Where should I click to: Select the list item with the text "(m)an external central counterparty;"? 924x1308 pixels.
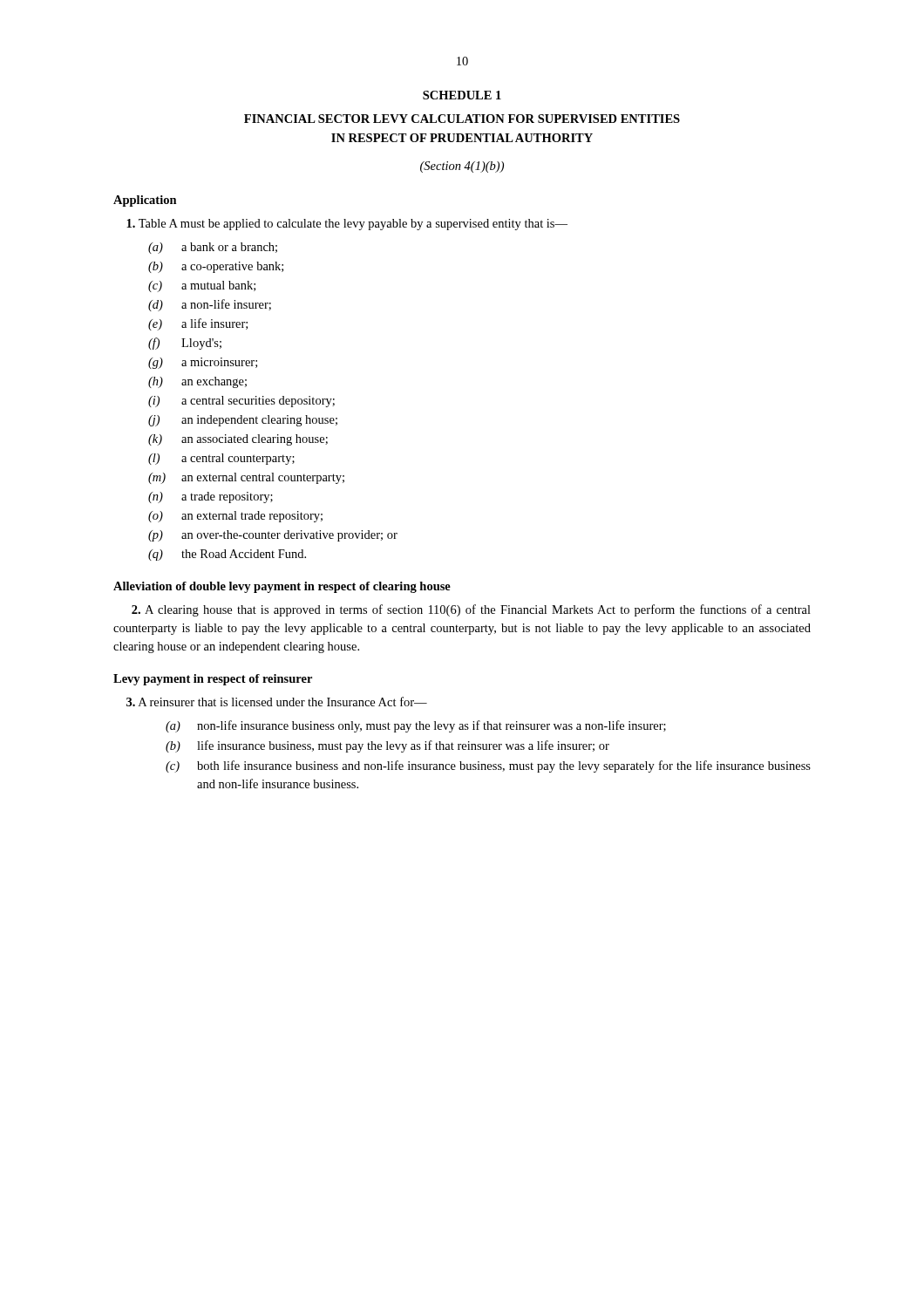(x=246, y=478)
